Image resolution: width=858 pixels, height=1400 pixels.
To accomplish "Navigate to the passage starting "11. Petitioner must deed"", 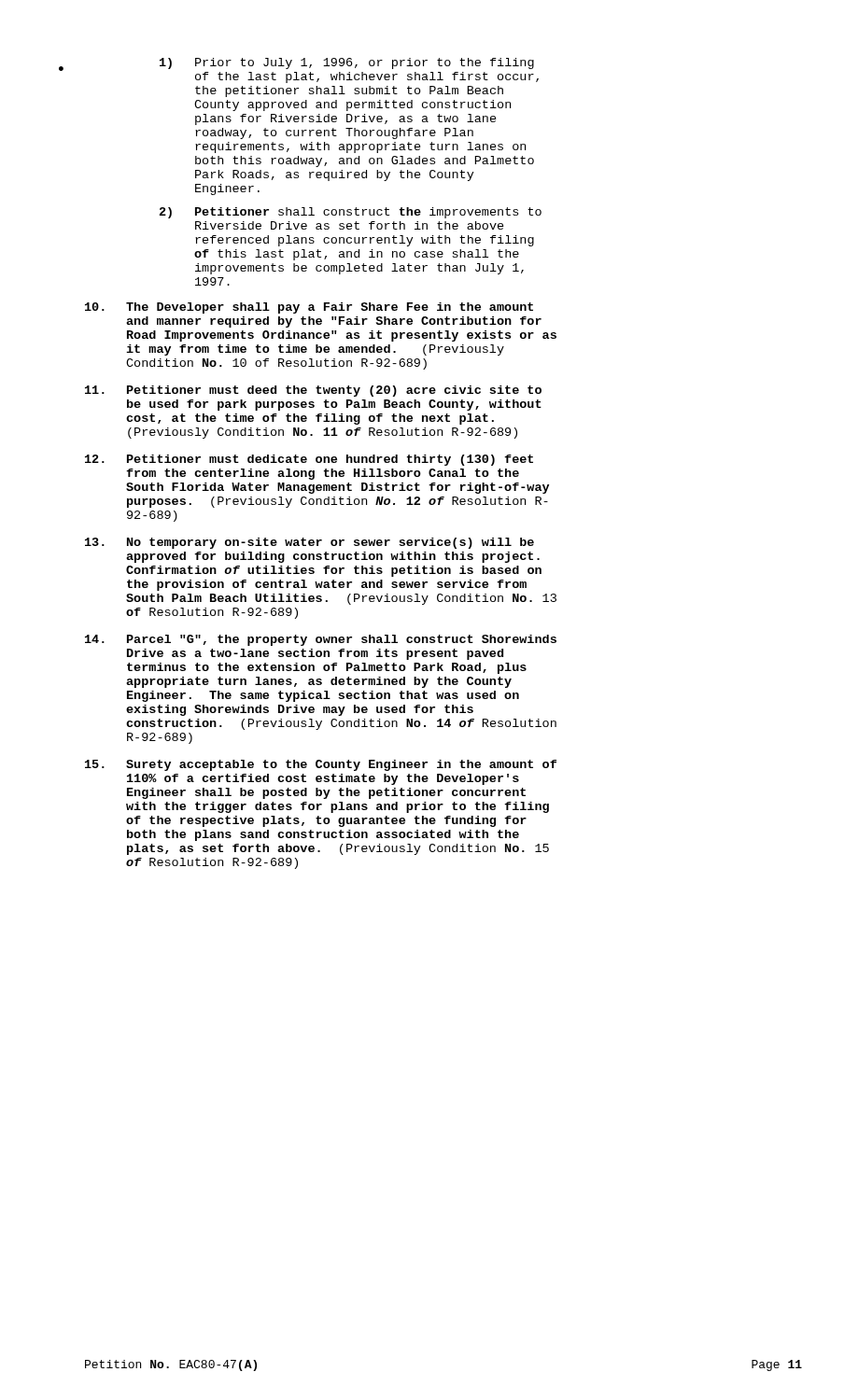I will (443, 412).
